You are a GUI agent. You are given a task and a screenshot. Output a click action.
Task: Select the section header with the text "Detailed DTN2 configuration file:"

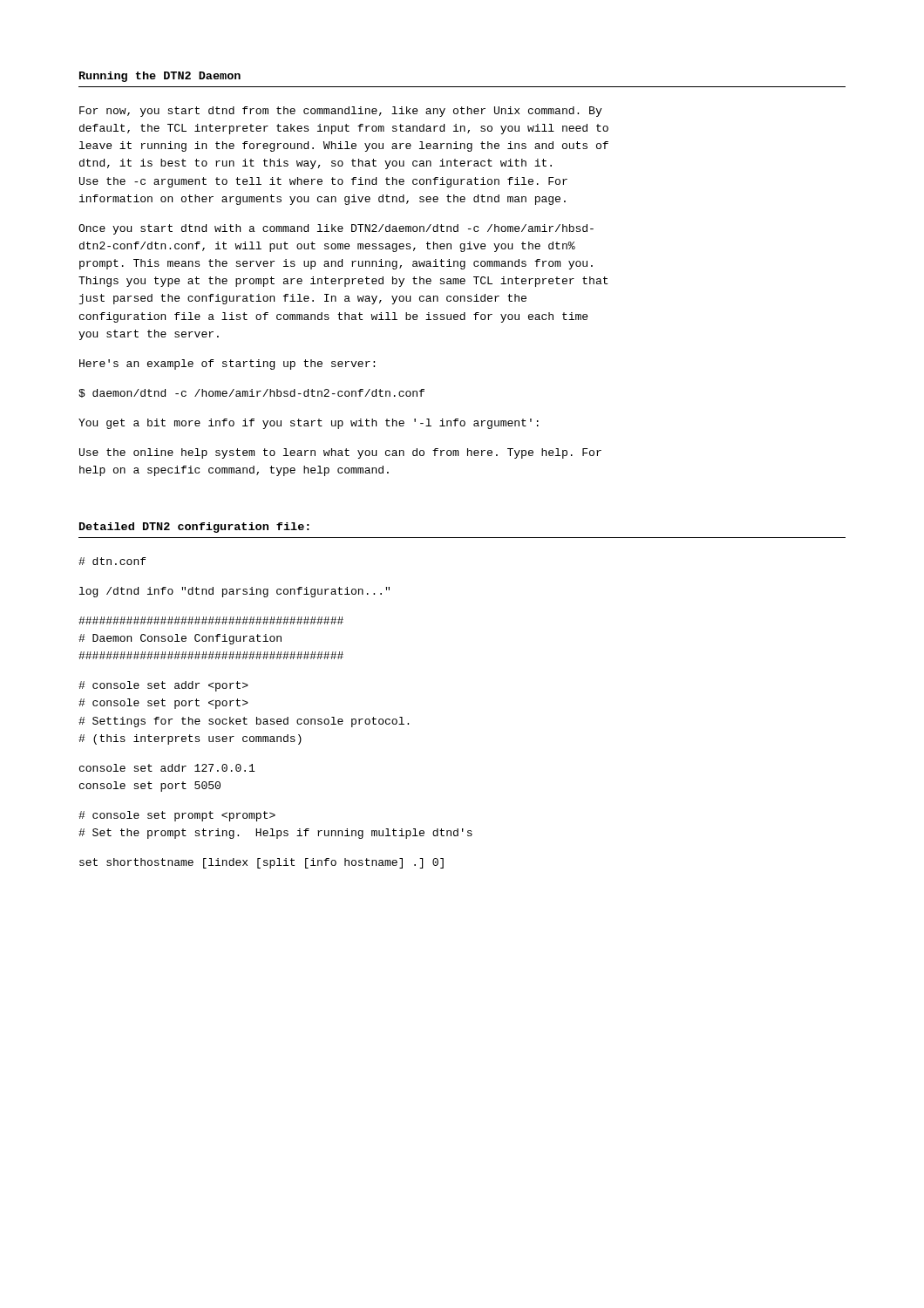195,527
